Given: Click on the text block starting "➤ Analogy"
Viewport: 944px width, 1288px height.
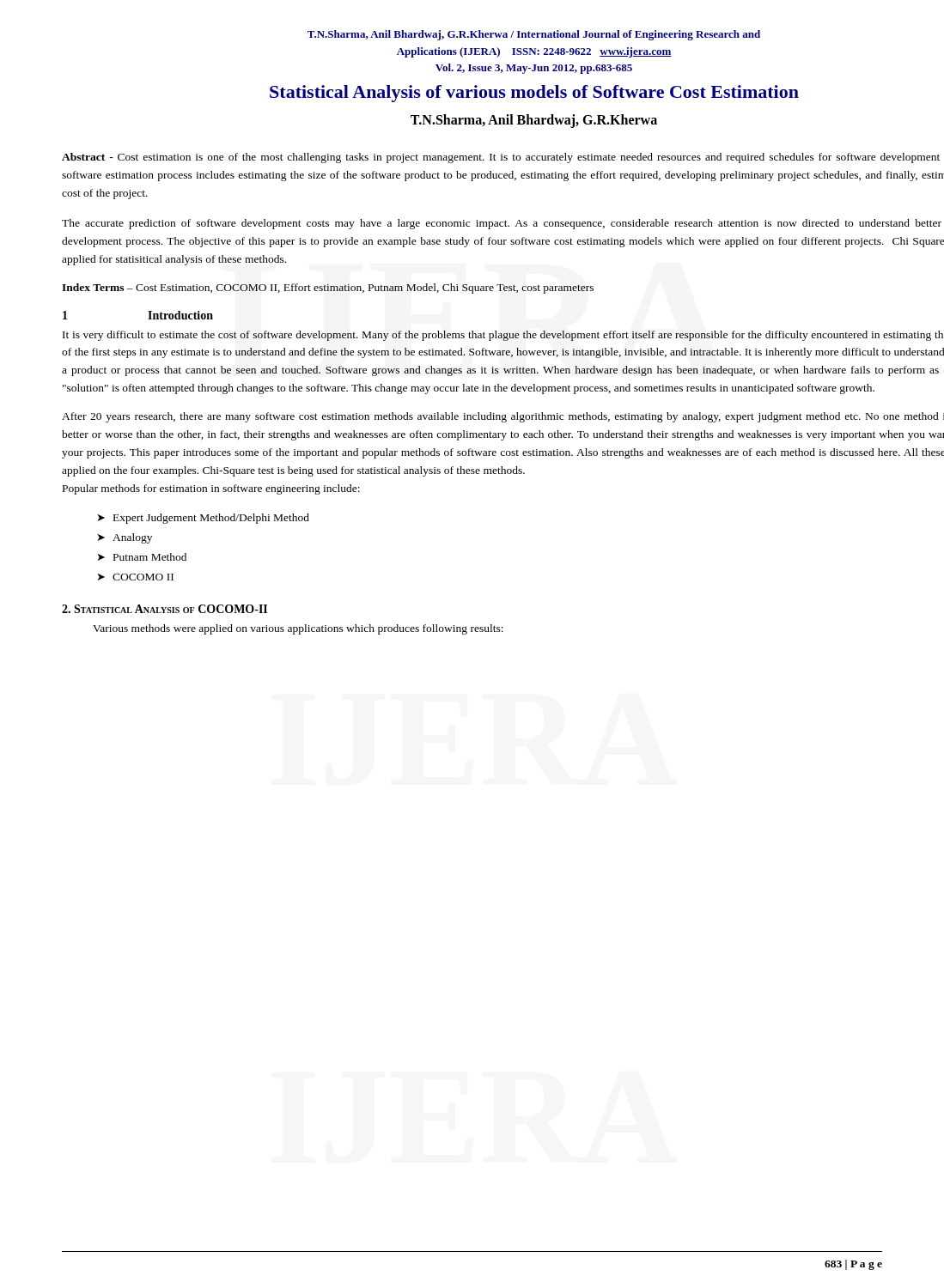Looking at the screenshot, I should [x=124, y=538].
